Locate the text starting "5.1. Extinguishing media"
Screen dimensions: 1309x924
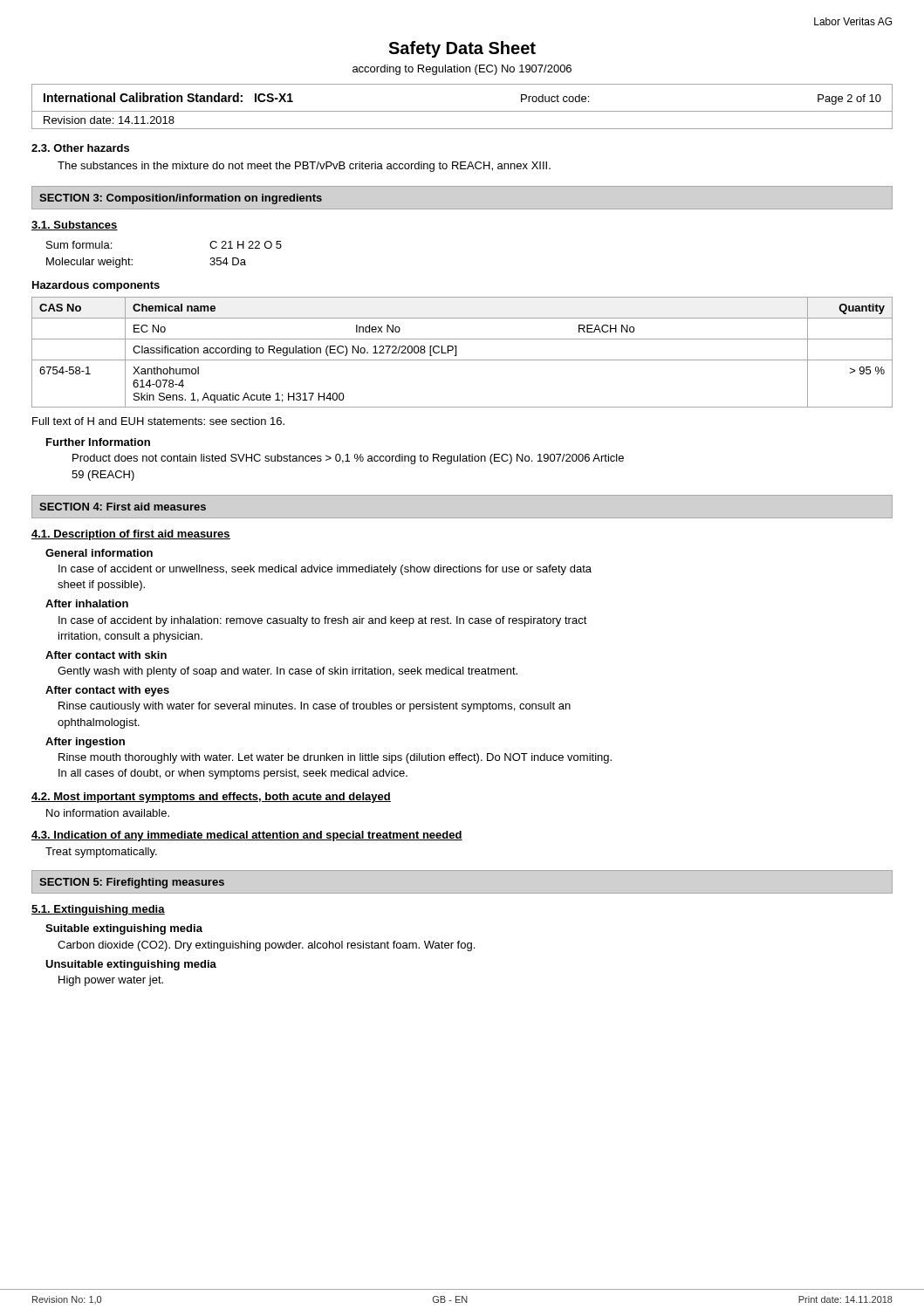tap(98, 909)
